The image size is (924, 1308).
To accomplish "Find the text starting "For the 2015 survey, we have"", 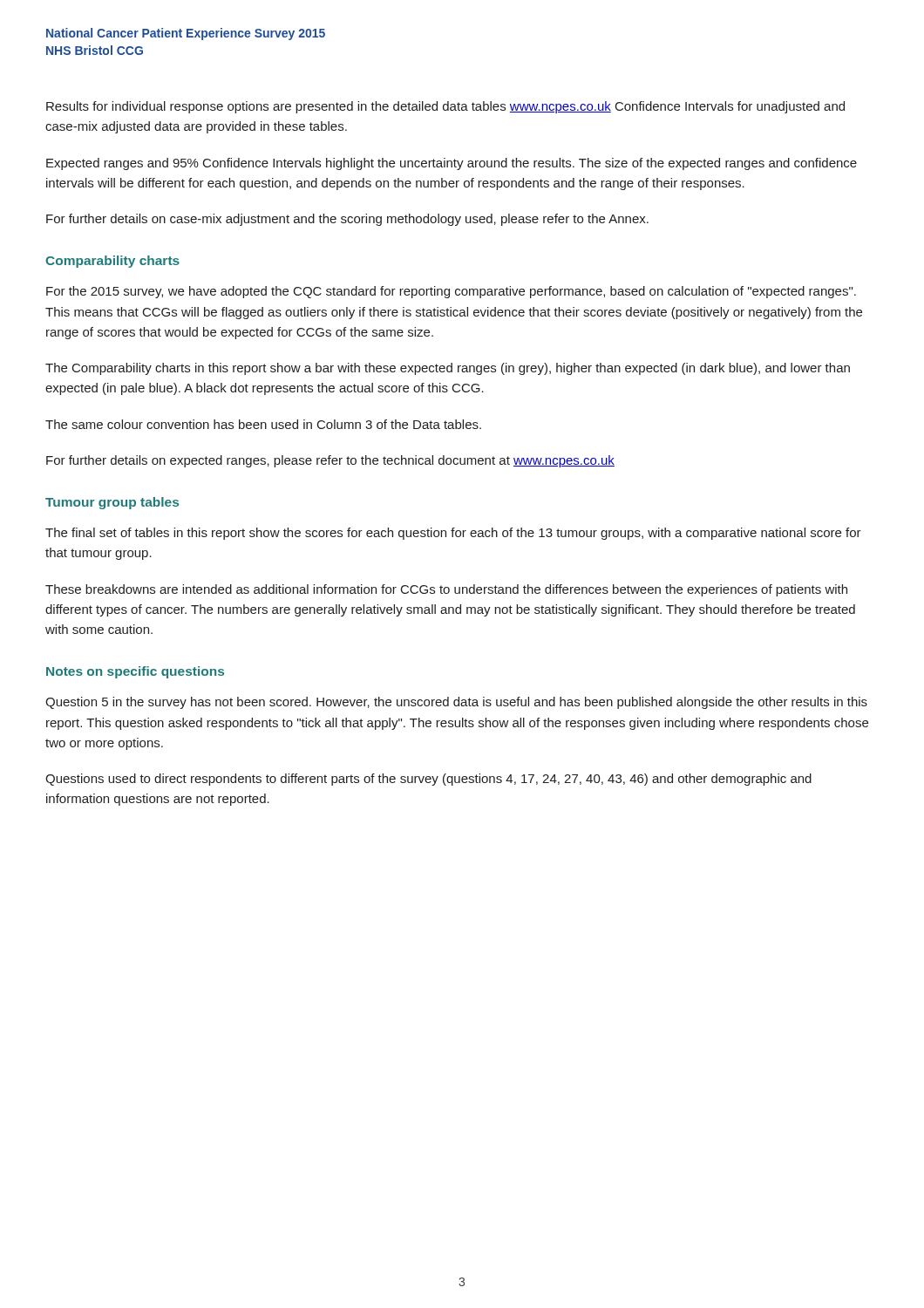I will (x=454, y=311).
